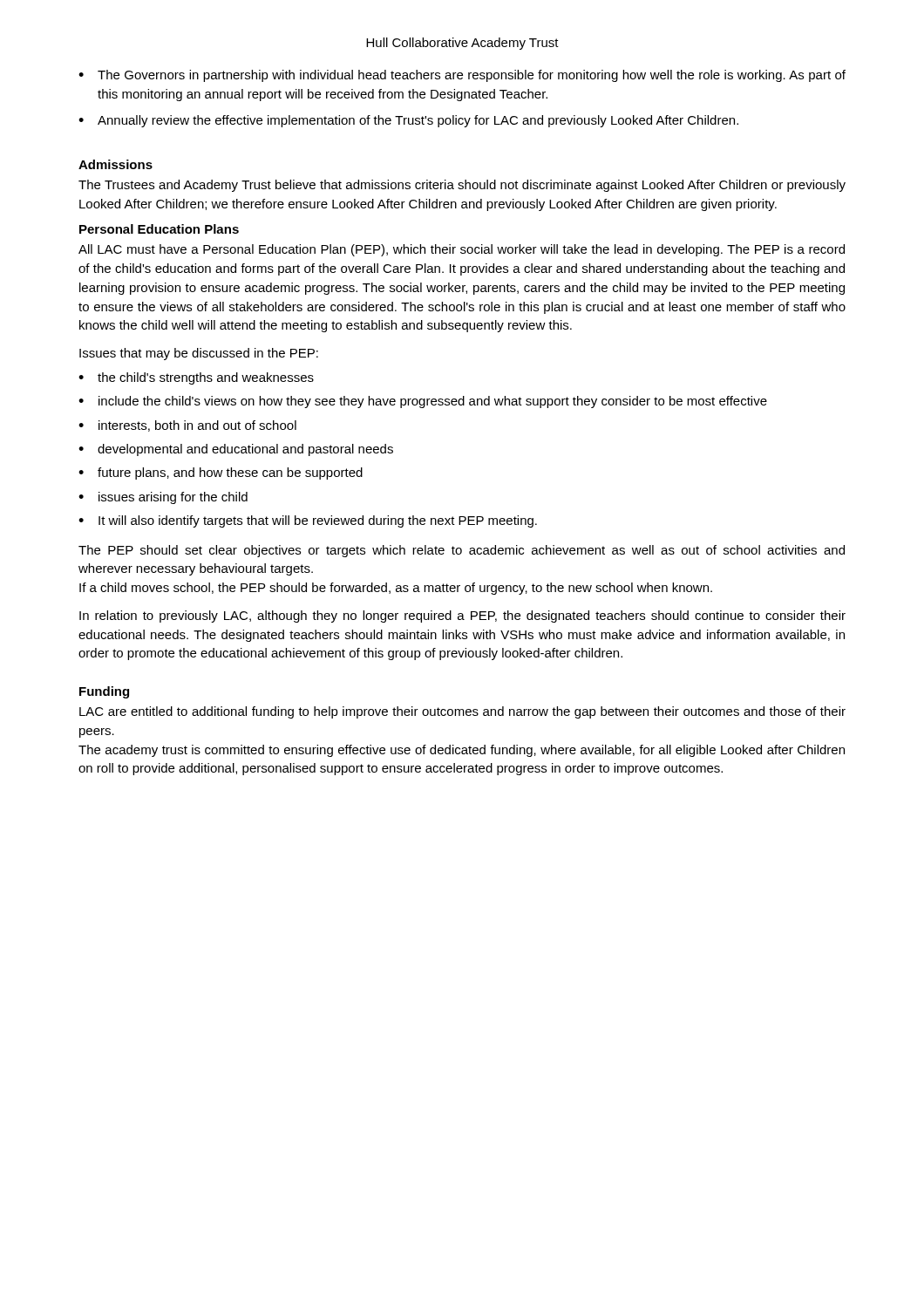Locate the block of text that opens with "• The Governors in partnership with individual"
This screenshot has height=1308, width=924.
[x=462, y=84]
